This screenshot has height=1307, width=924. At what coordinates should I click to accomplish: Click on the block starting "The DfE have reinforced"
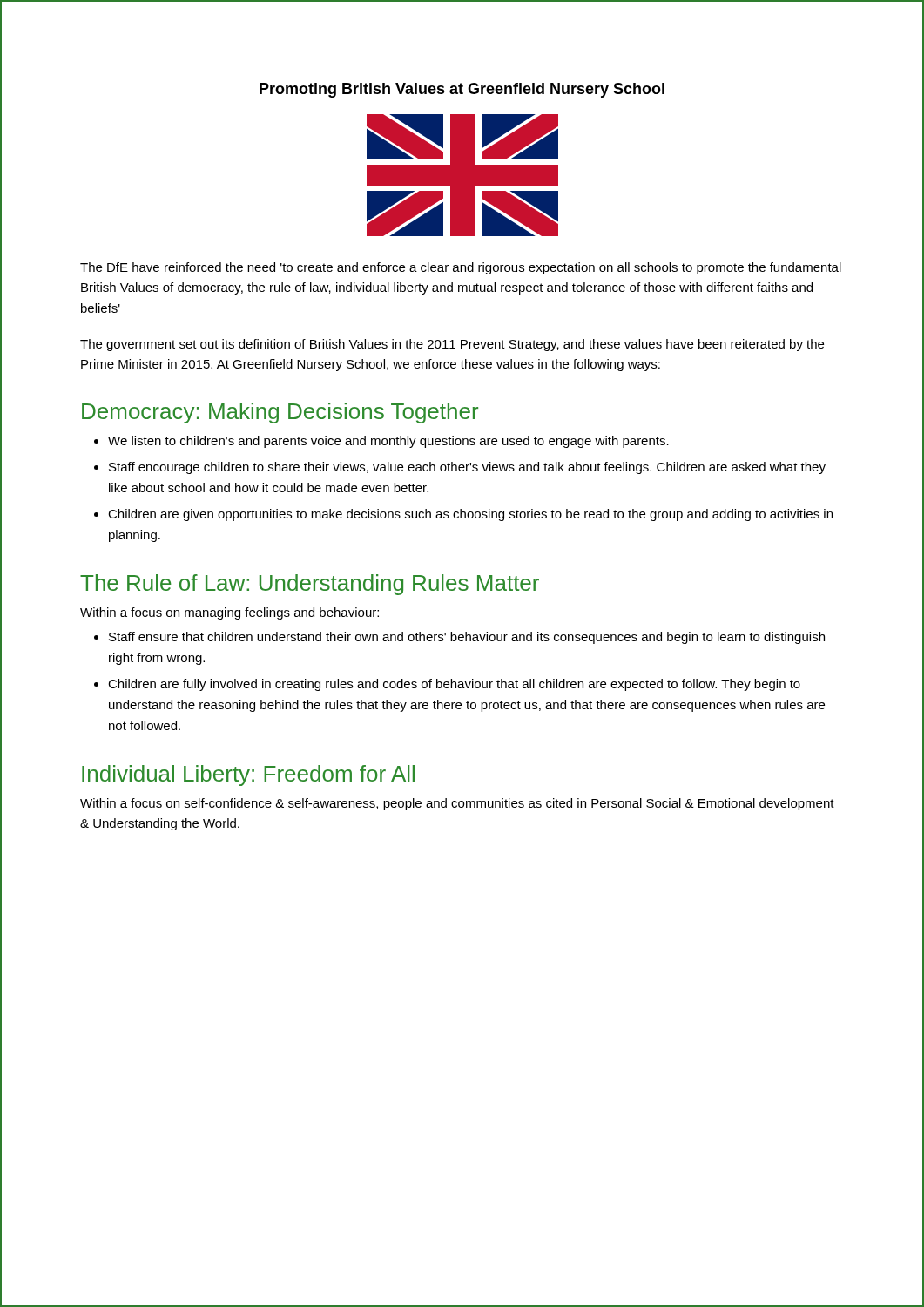click(461, 287)
